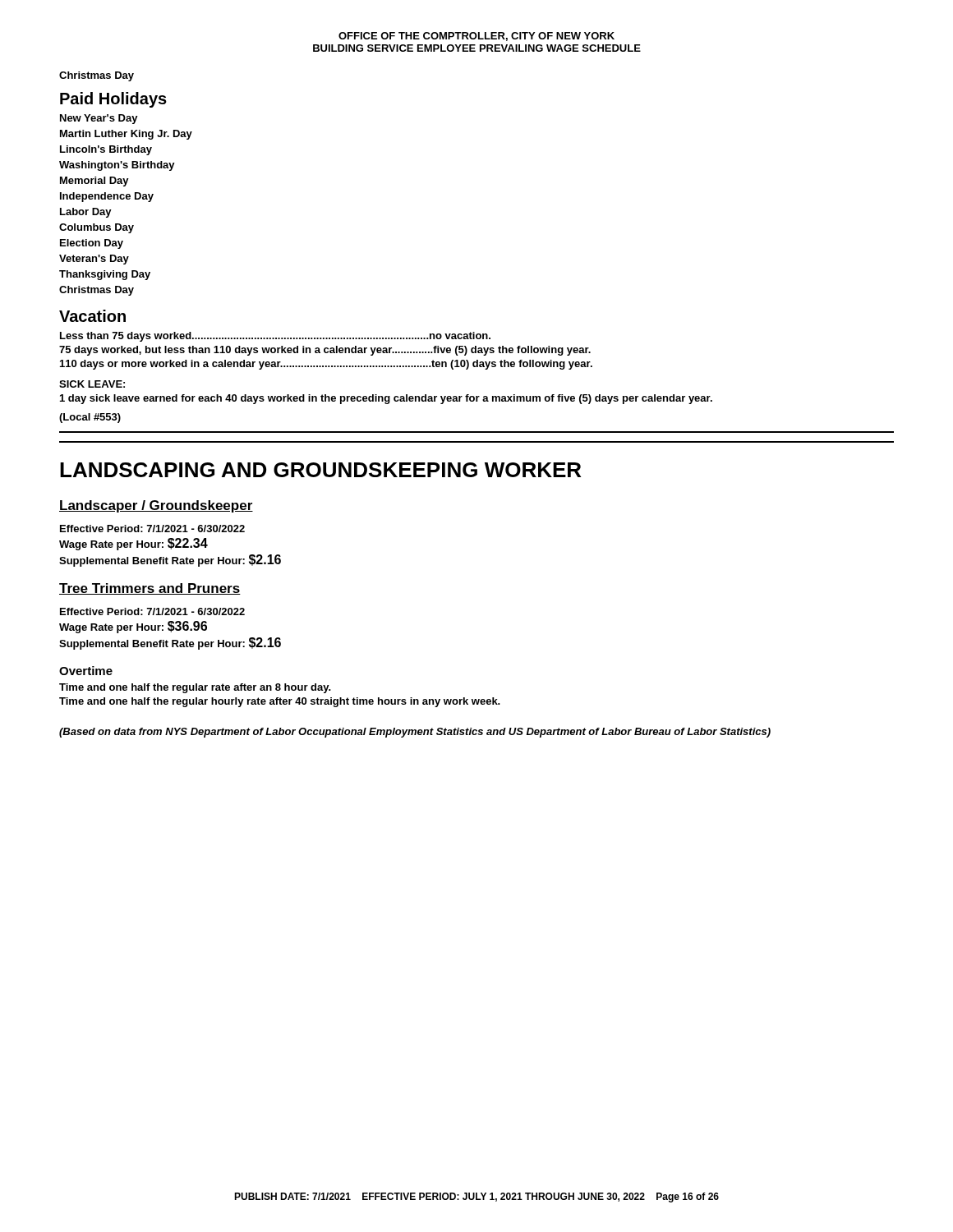
Task: Click where it says "Veteran's Day"
Action: click(x=94, y=258)
